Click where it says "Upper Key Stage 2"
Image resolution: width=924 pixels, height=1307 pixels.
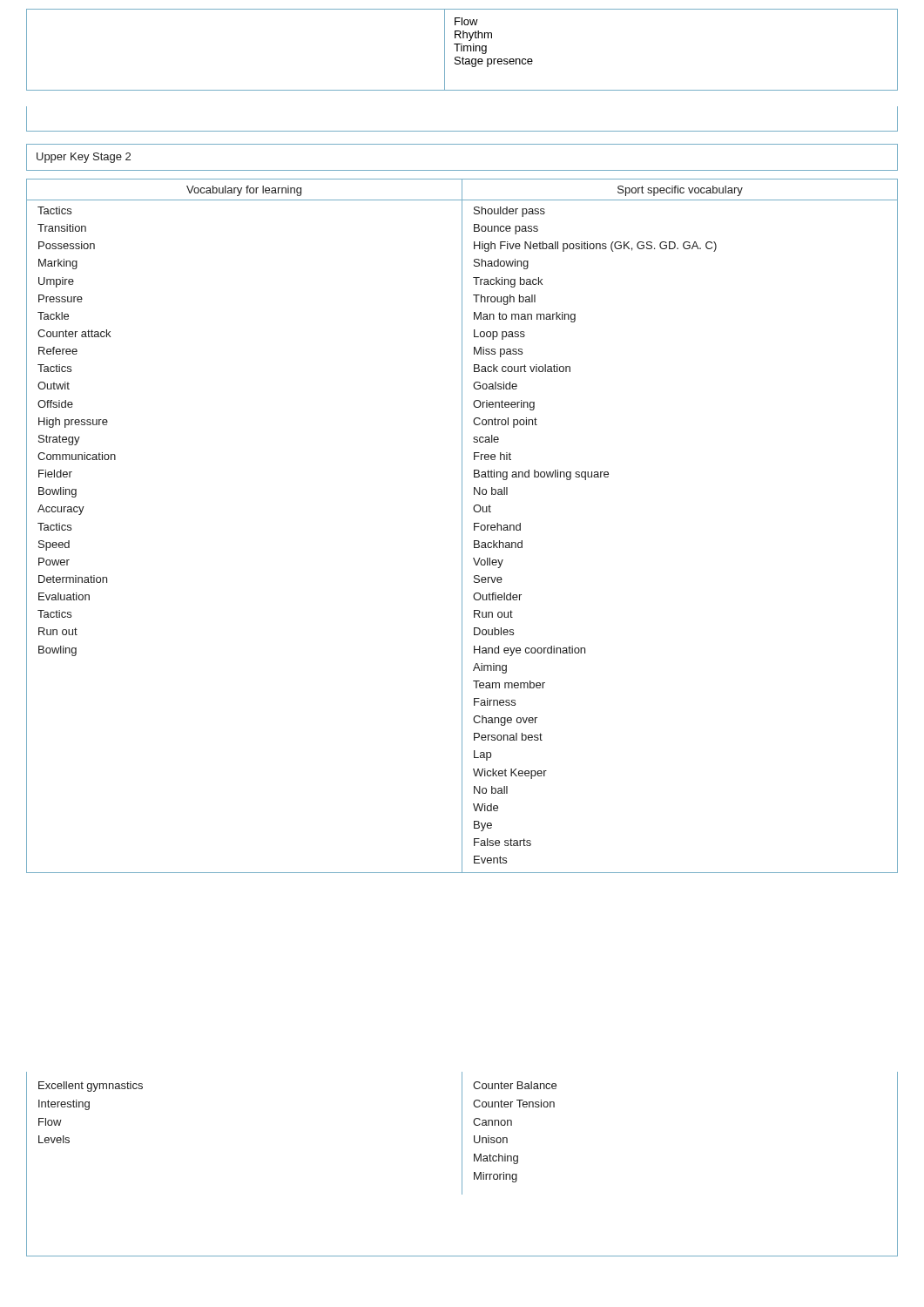(84, 156)
